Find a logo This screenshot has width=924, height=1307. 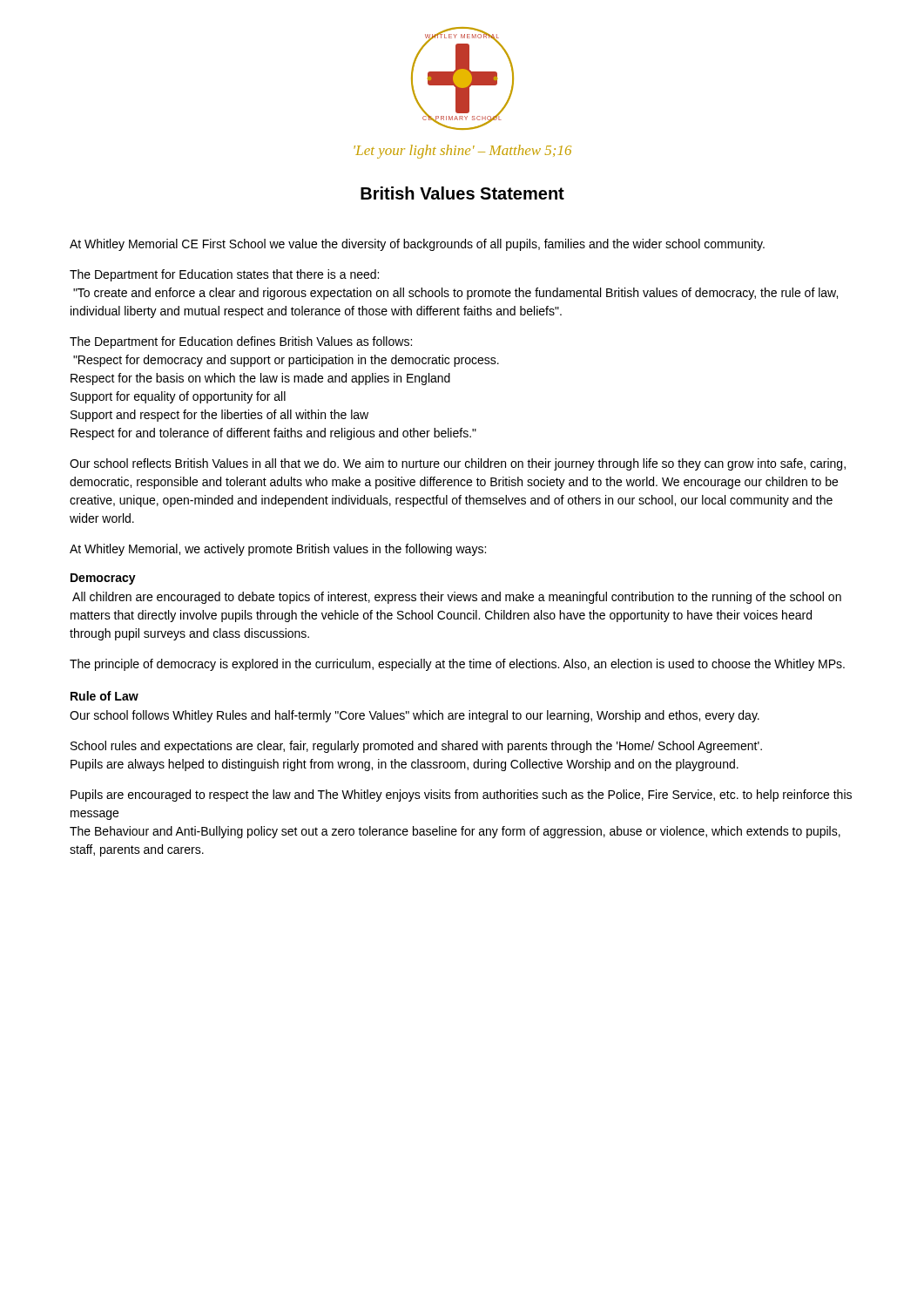(462, 80)
